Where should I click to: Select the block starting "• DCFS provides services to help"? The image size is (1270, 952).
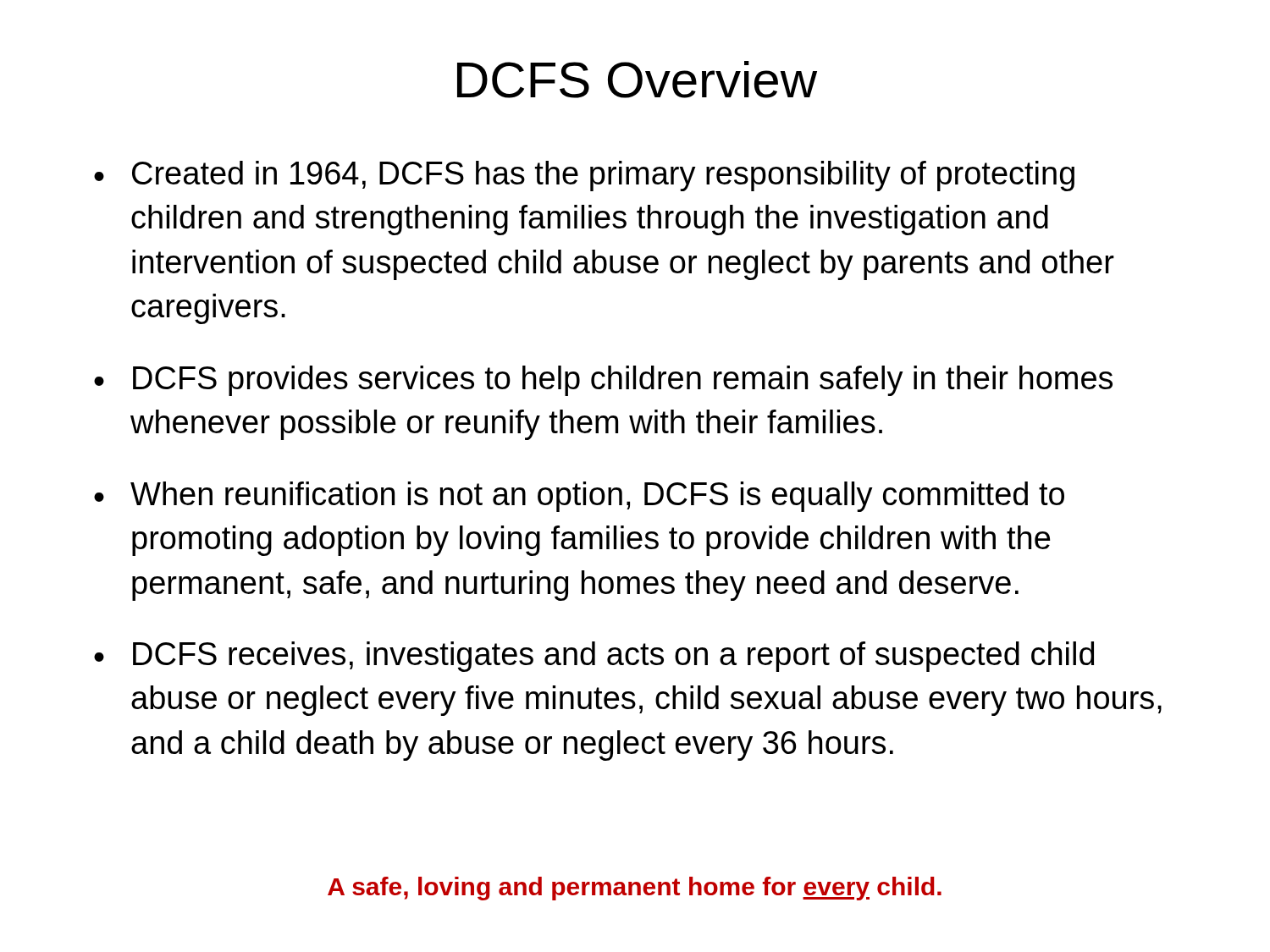635,400
